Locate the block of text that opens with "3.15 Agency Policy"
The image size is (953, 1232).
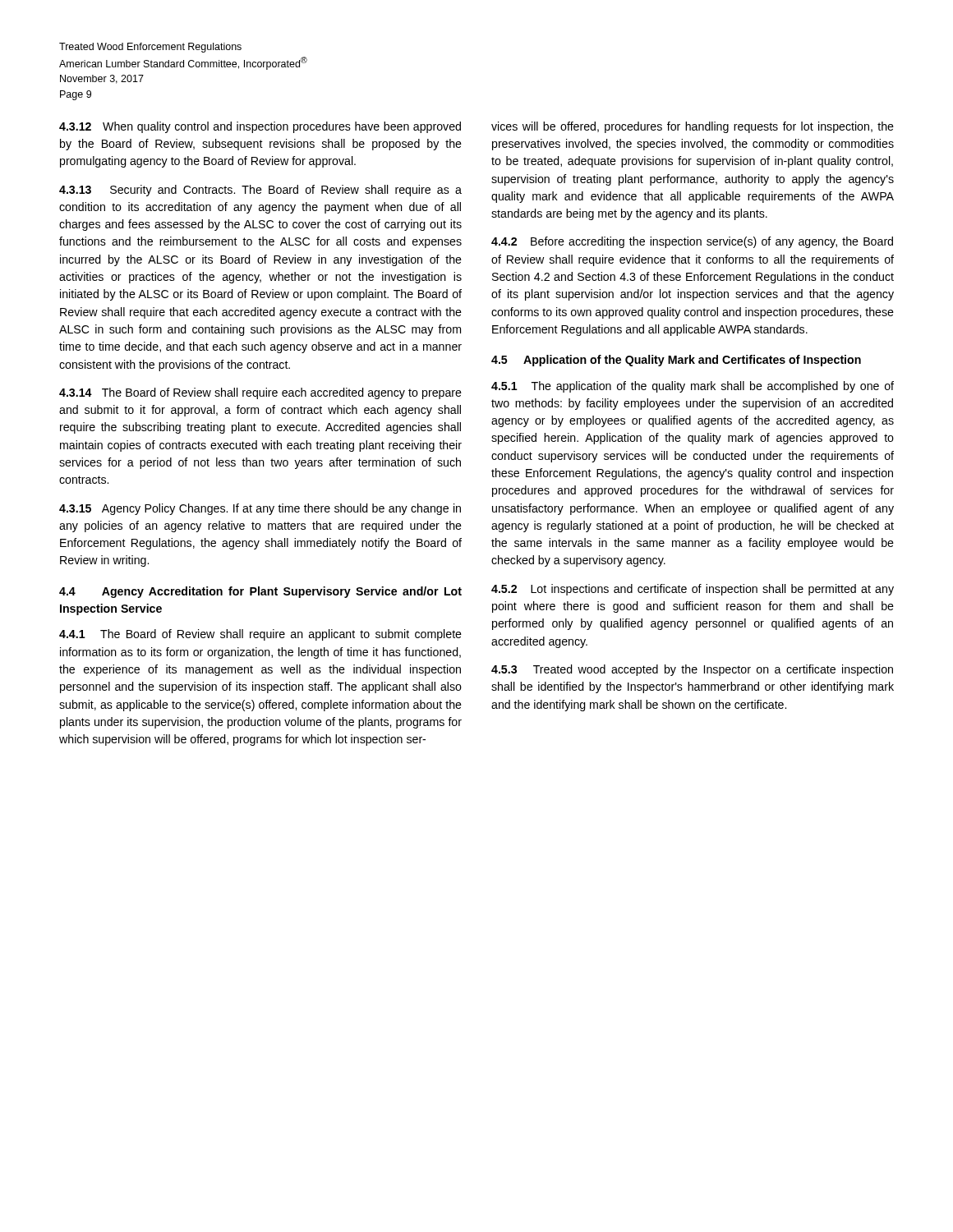[x=260, y=534]
